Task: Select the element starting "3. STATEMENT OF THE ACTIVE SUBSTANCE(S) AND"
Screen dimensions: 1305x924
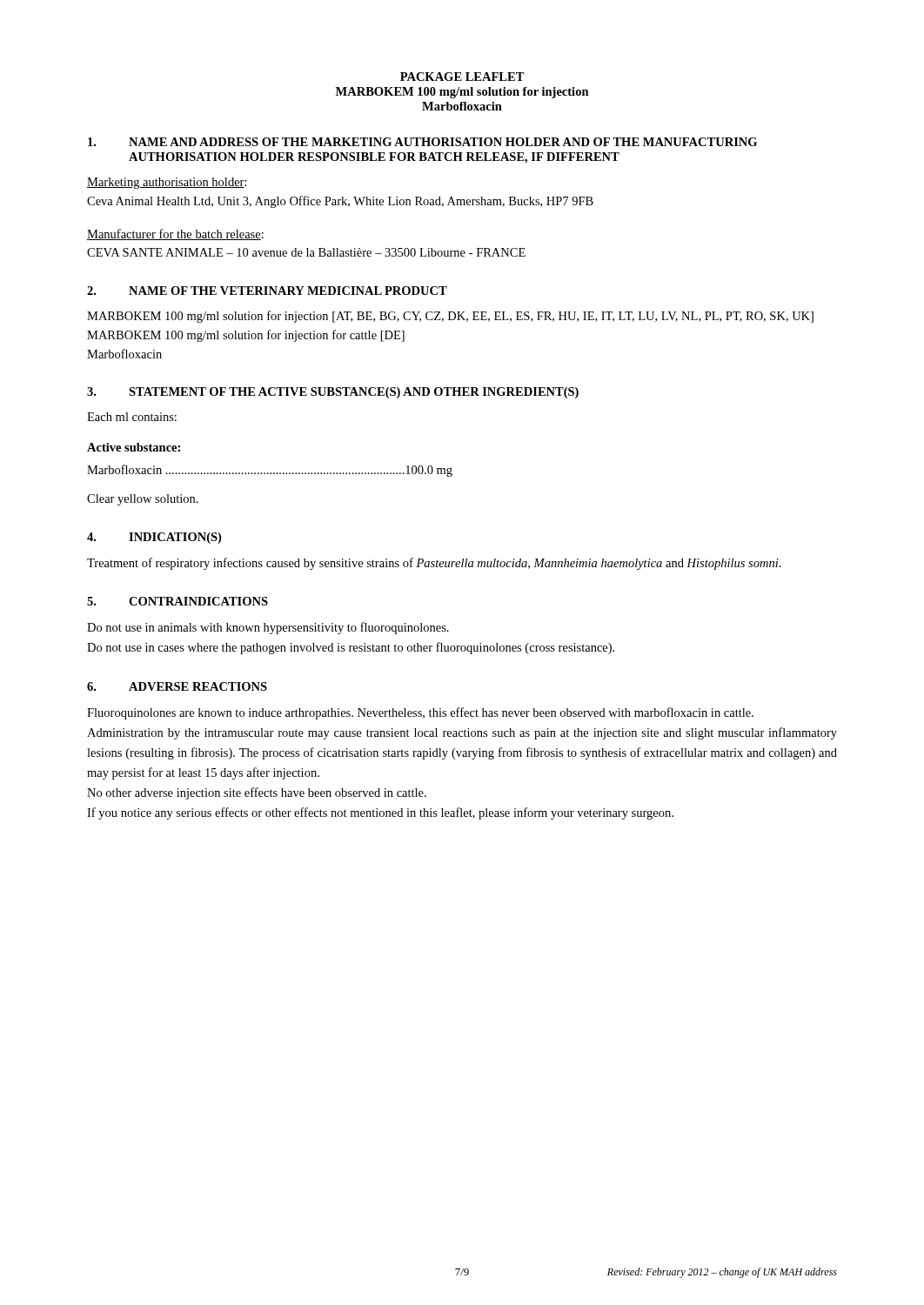Action: tap(333, 392)
